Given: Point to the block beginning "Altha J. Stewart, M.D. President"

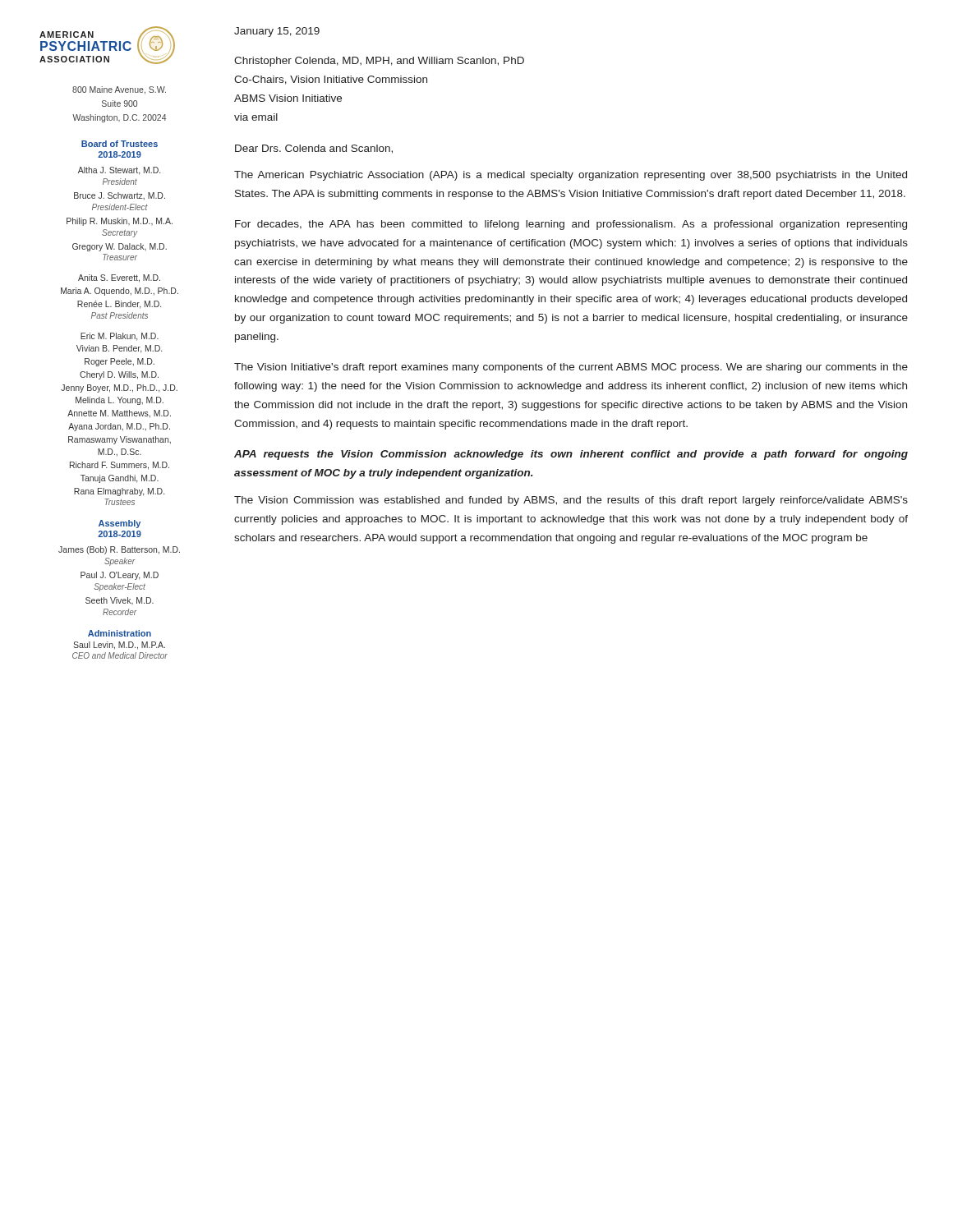Looking at the screenshot, I should (120, 213).
